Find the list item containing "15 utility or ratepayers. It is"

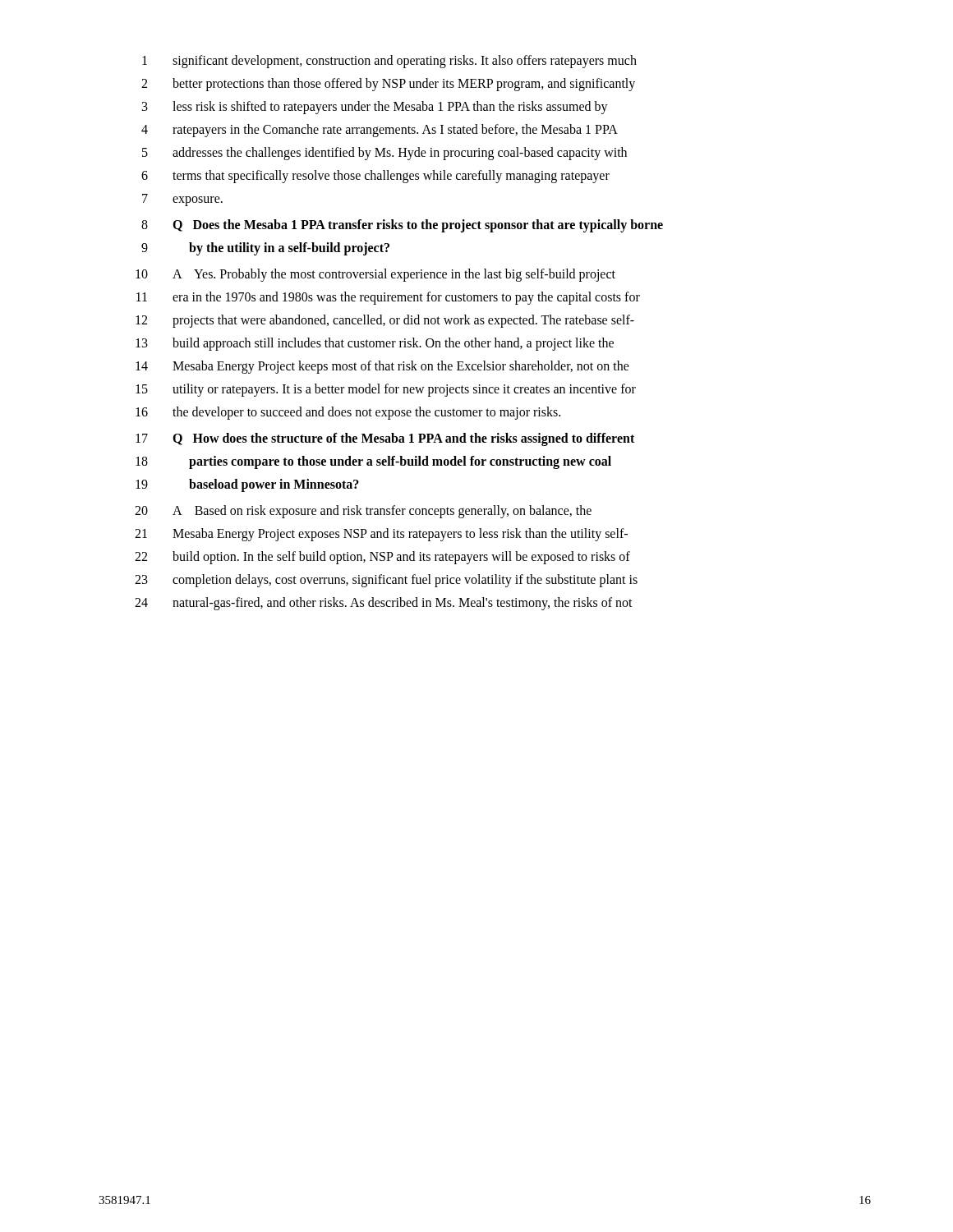[485, 389]
